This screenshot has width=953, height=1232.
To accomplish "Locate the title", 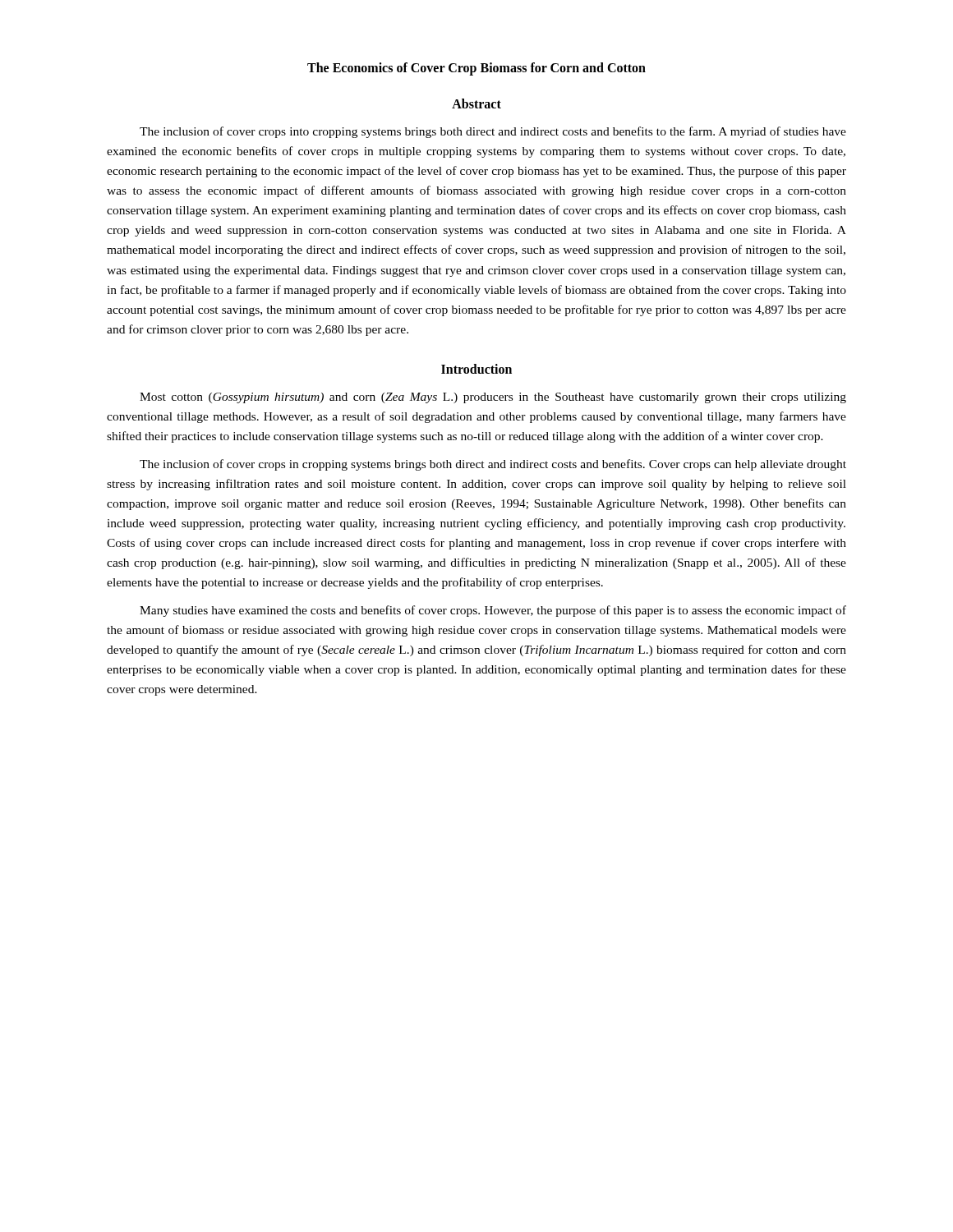I will pos(476,68).
